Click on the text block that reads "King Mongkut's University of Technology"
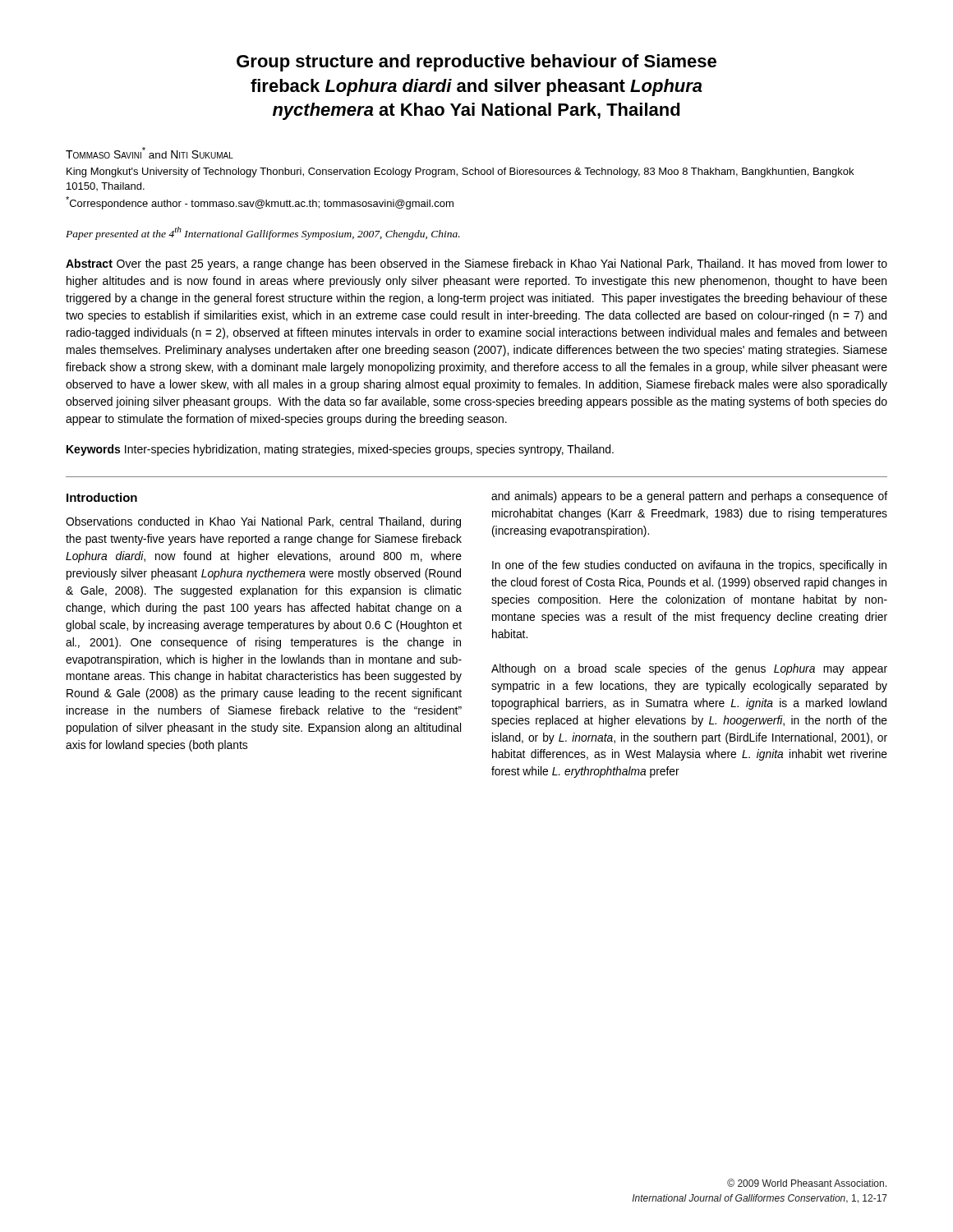This screenshot has width=953, height=1232. click(x=460, y=187)
